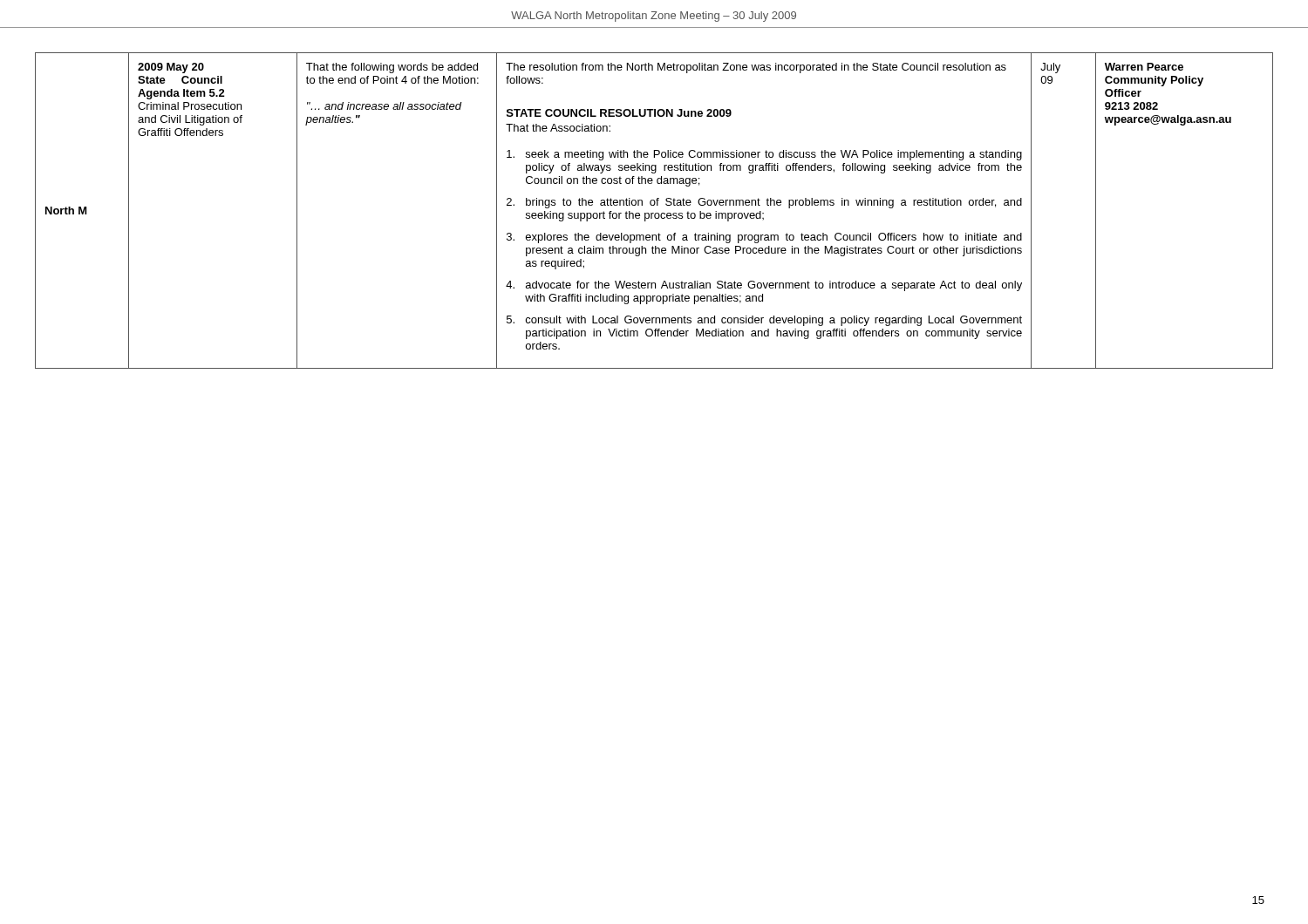Locate the table with the text "That the following"
This screenshot has width=1308, height=924.
[x=654, y=211]
